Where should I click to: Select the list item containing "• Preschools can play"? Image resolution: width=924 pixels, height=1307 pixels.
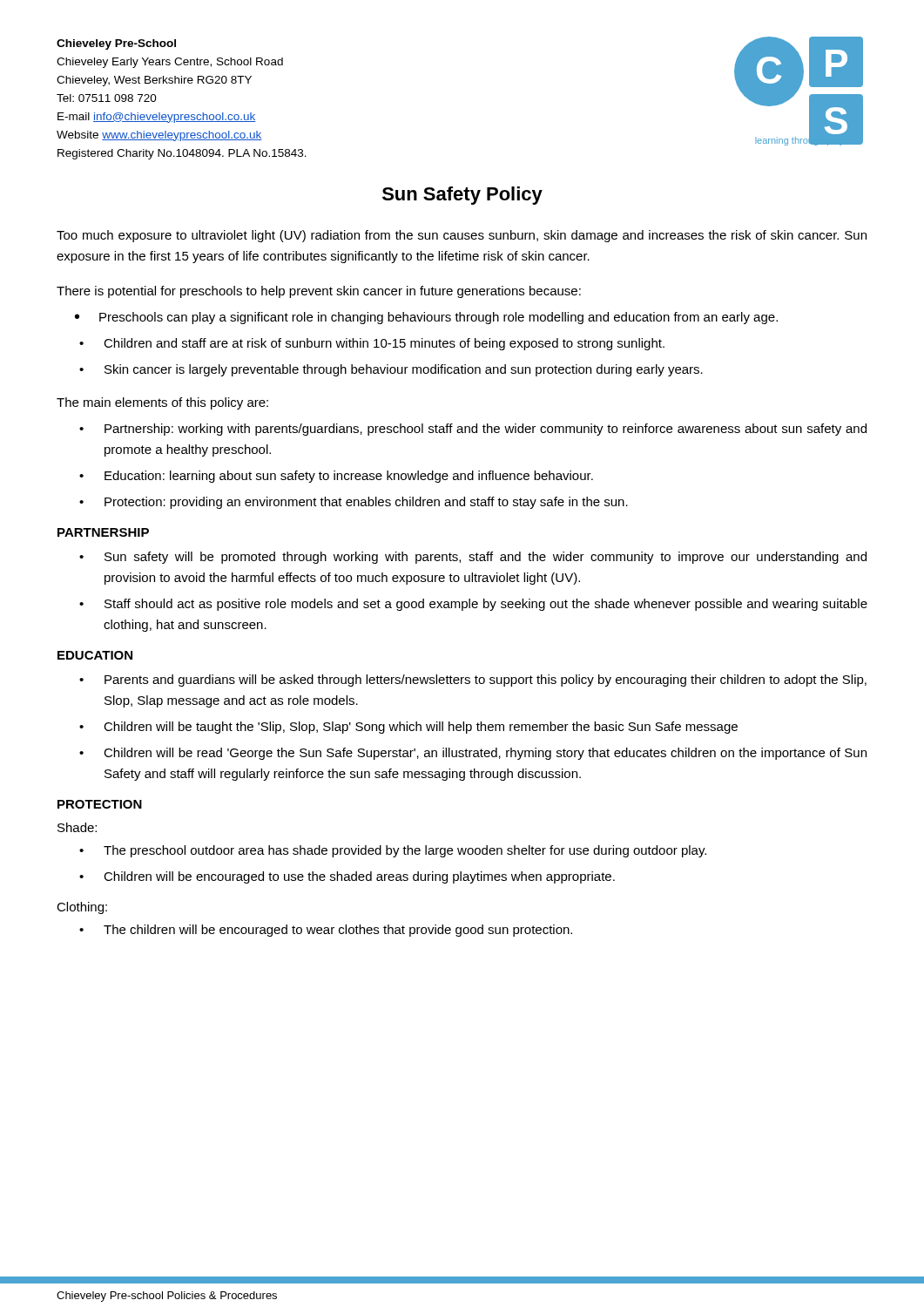[462, 317]
